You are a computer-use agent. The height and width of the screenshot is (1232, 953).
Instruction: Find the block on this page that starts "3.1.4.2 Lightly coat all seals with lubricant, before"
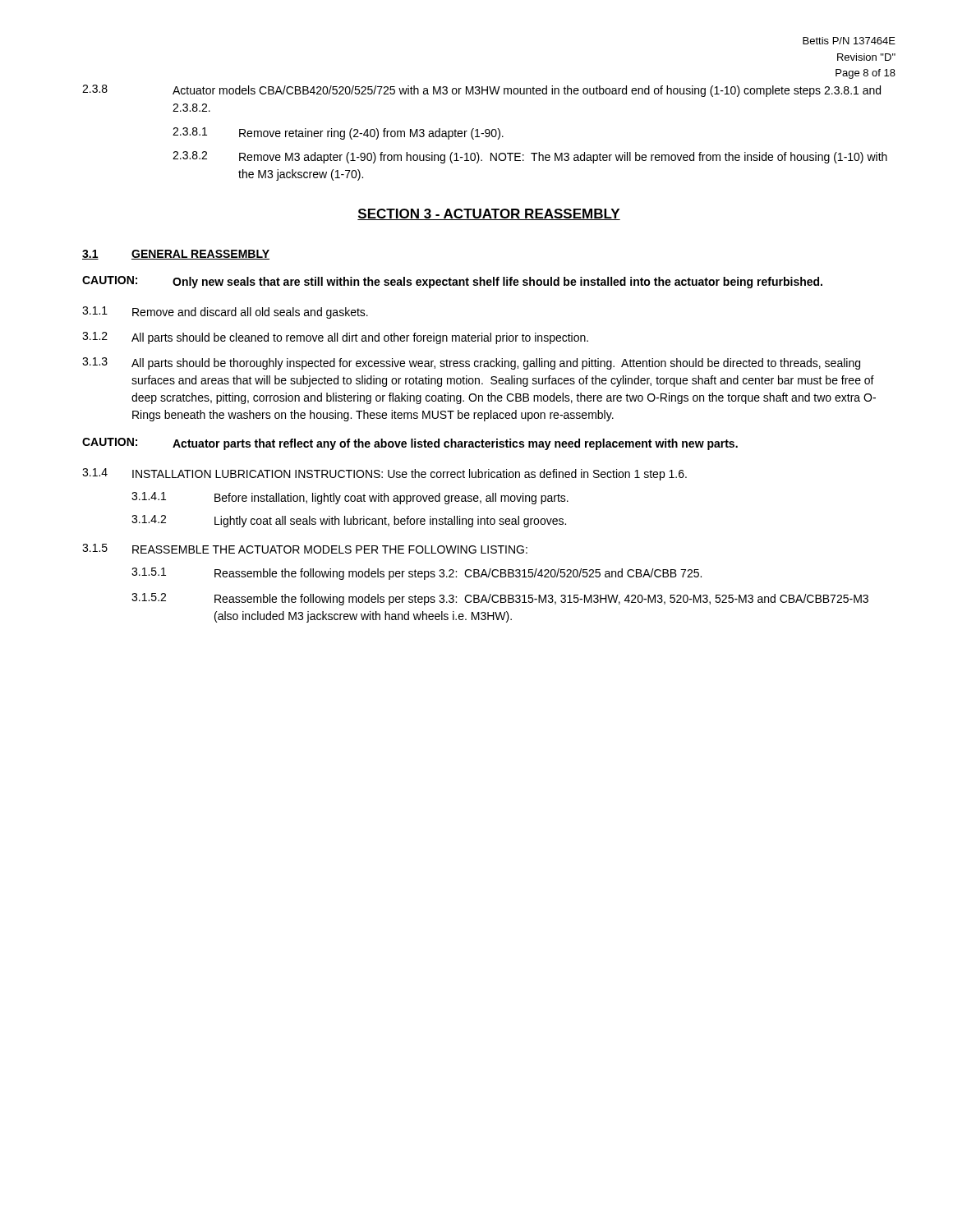(x=513, y=521)
